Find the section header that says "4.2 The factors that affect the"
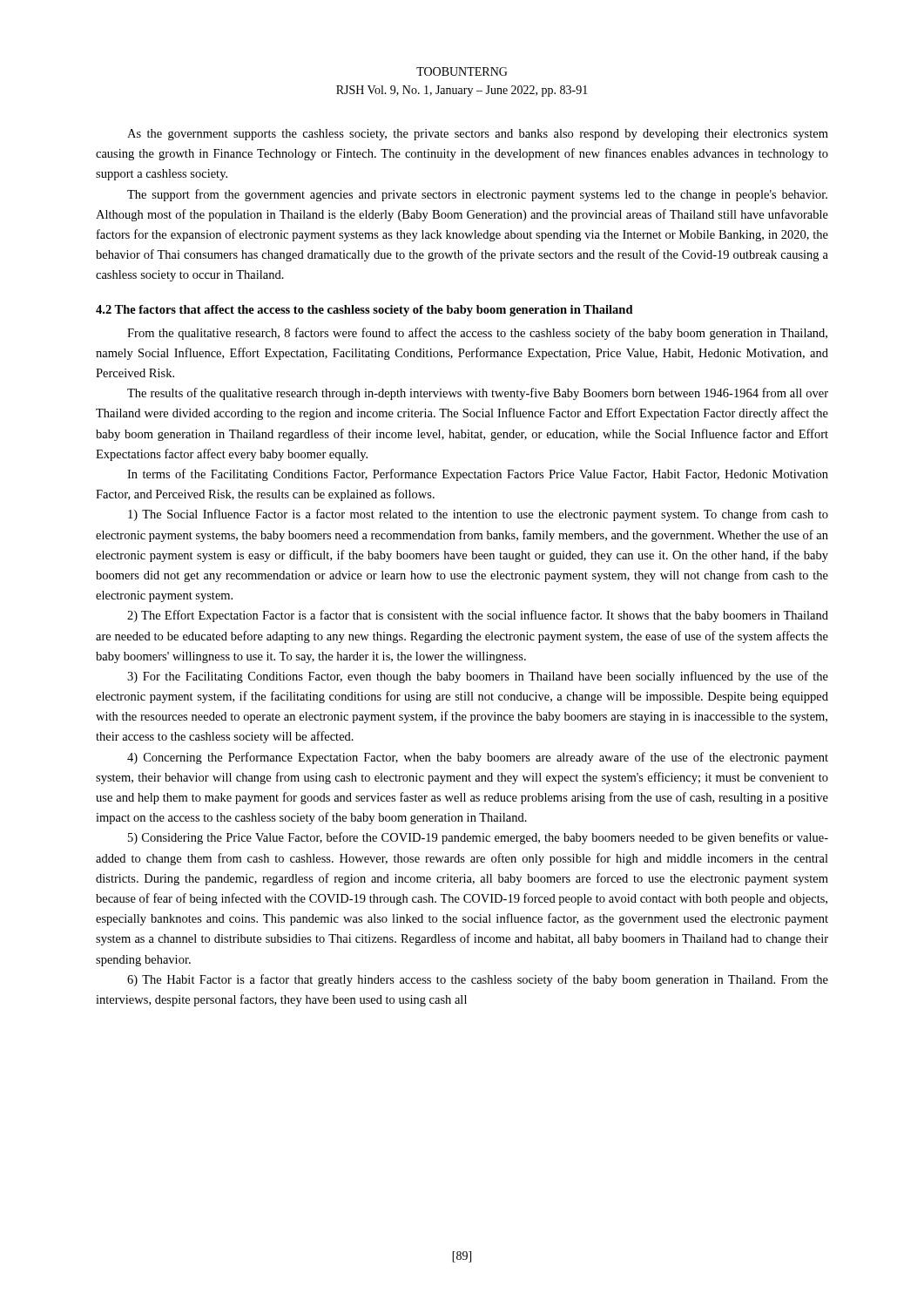This screenshot has width=924, height=1307. [364, 309]
